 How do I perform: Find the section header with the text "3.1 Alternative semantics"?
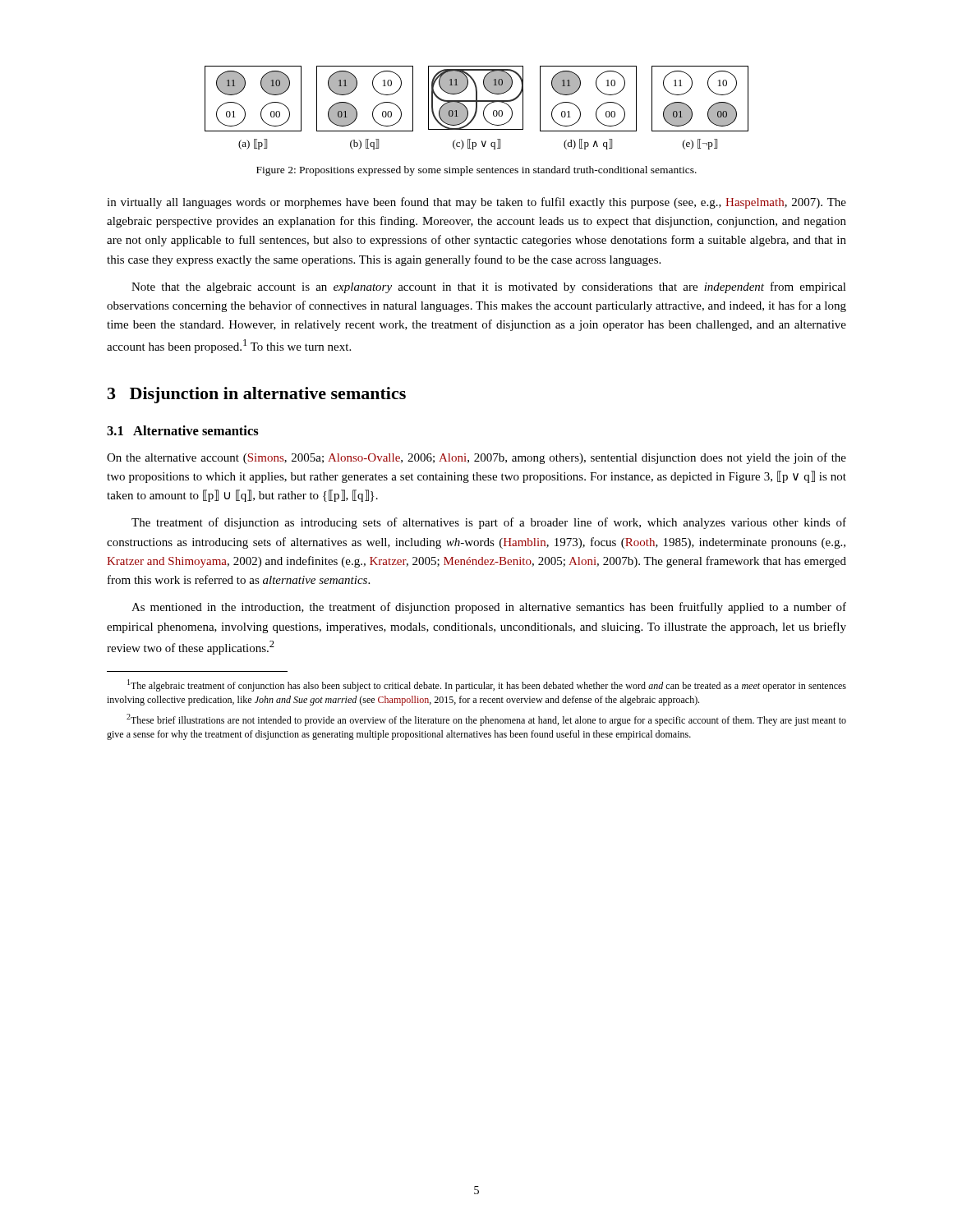183,431
